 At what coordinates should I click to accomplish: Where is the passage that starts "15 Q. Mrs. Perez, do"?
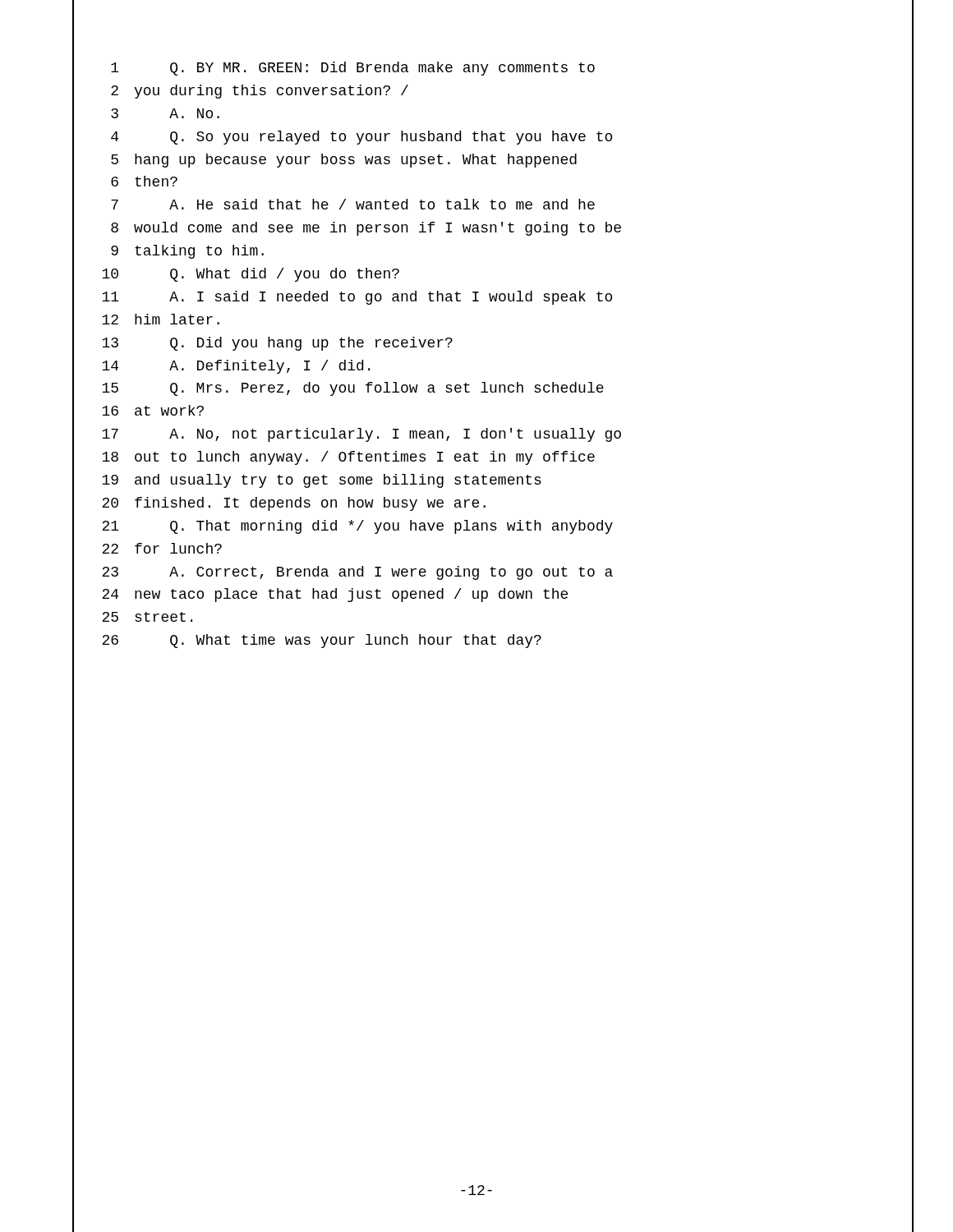coord(493,390)
